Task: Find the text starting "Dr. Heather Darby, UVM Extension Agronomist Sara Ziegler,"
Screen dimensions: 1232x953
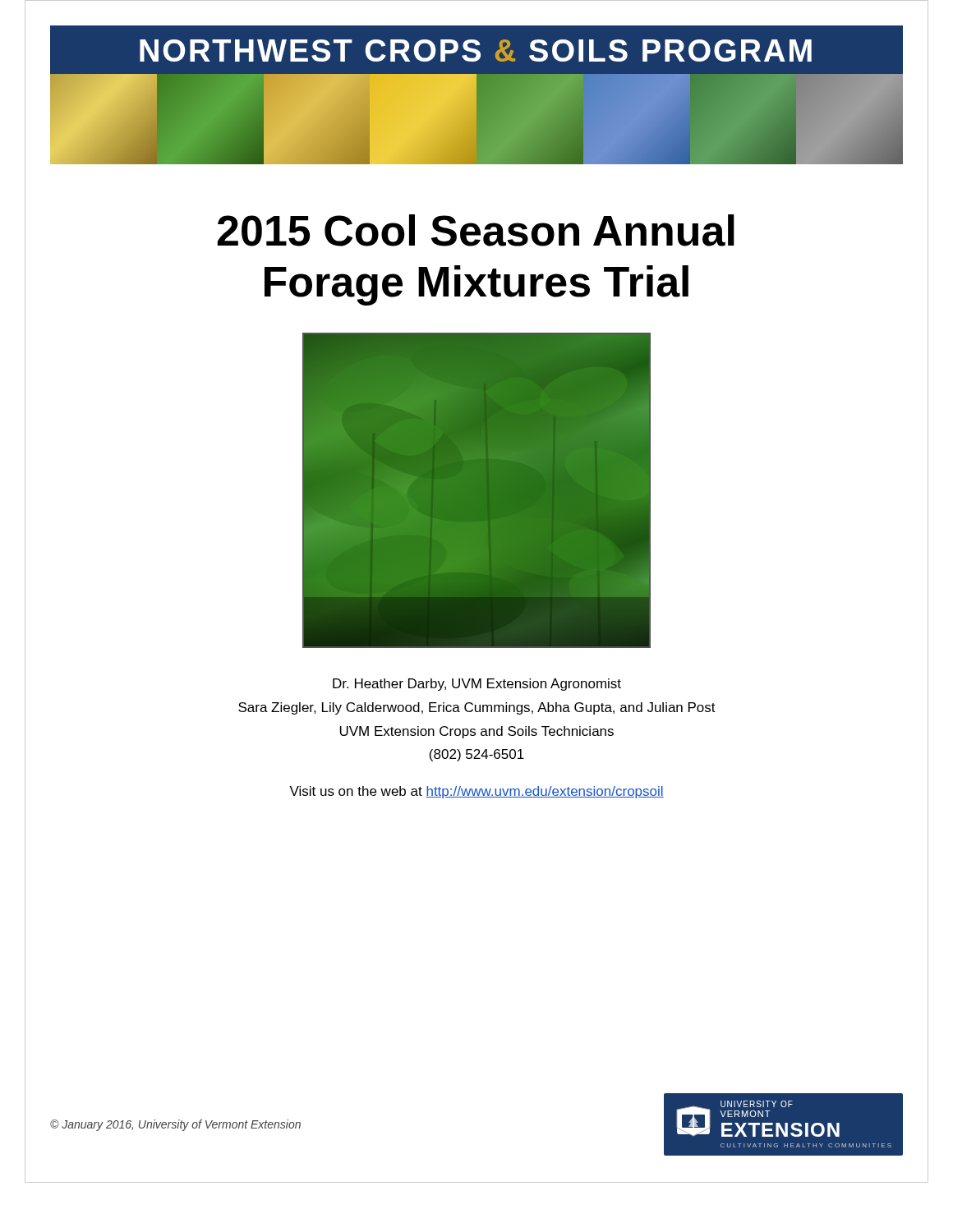Action: tap(476, 719)
